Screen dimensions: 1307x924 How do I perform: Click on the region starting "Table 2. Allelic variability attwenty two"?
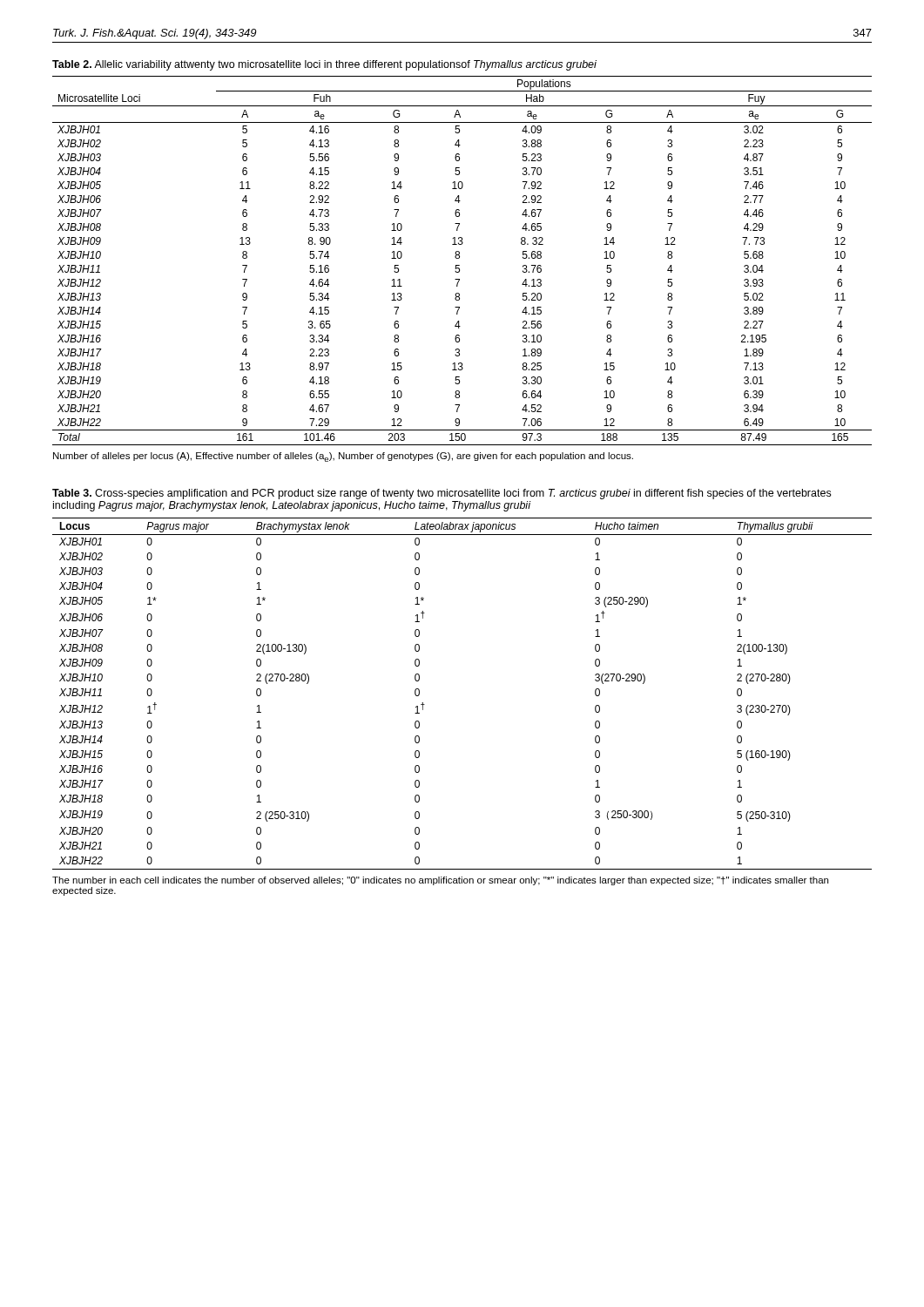click(x=324, y=65)
